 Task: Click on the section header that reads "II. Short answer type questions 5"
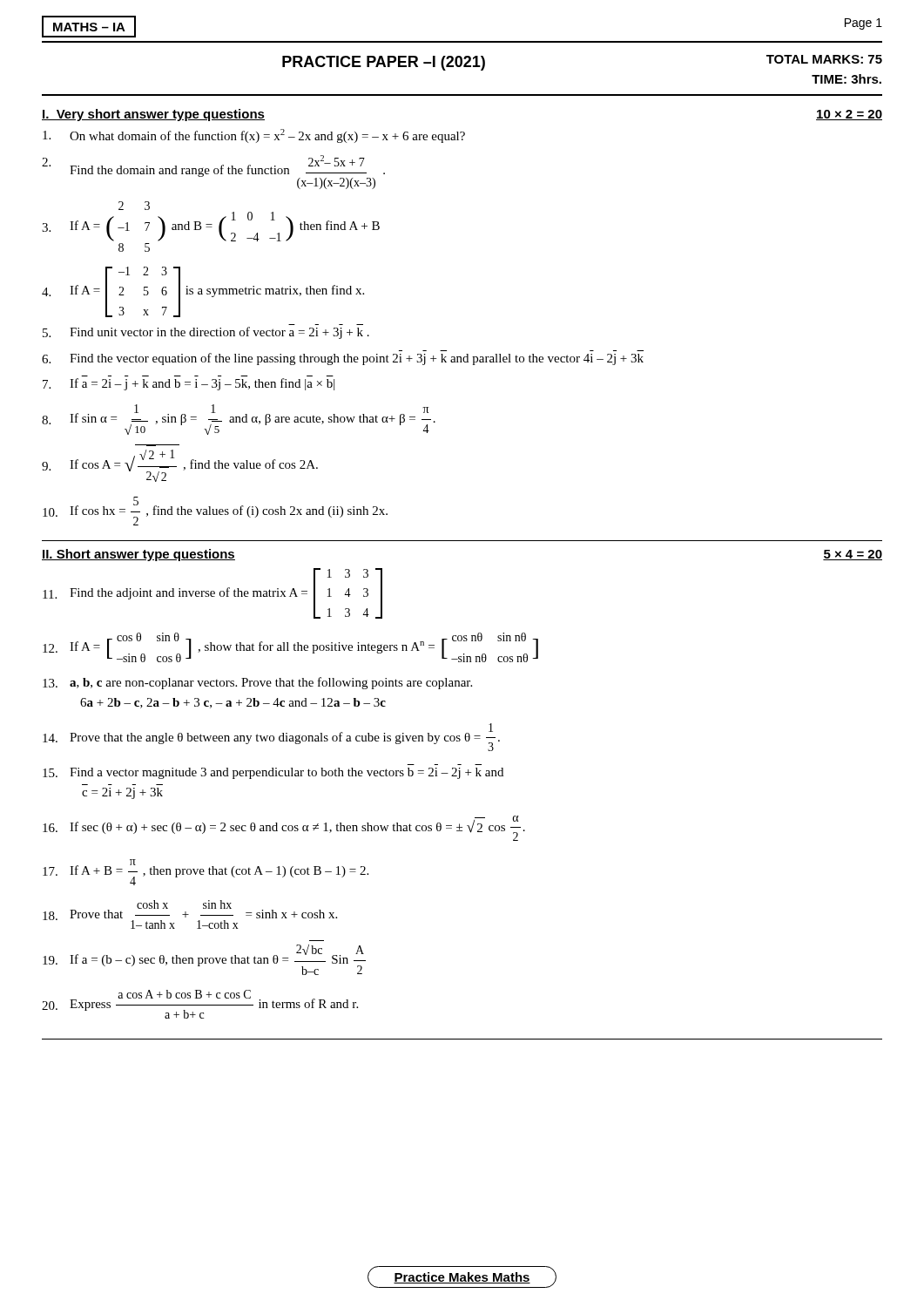point(168,555)
